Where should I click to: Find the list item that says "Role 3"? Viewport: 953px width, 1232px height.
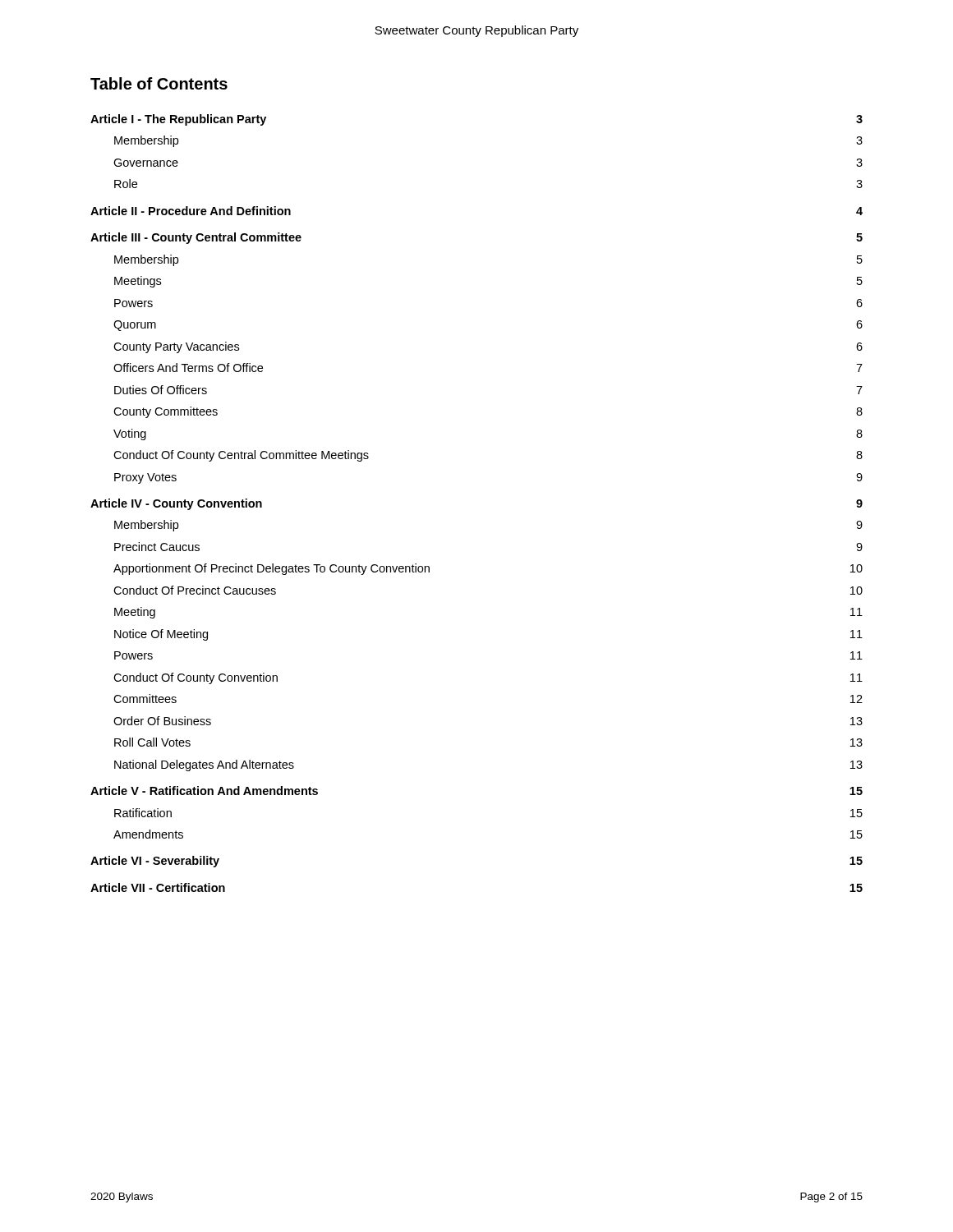[x=124, y=183]
